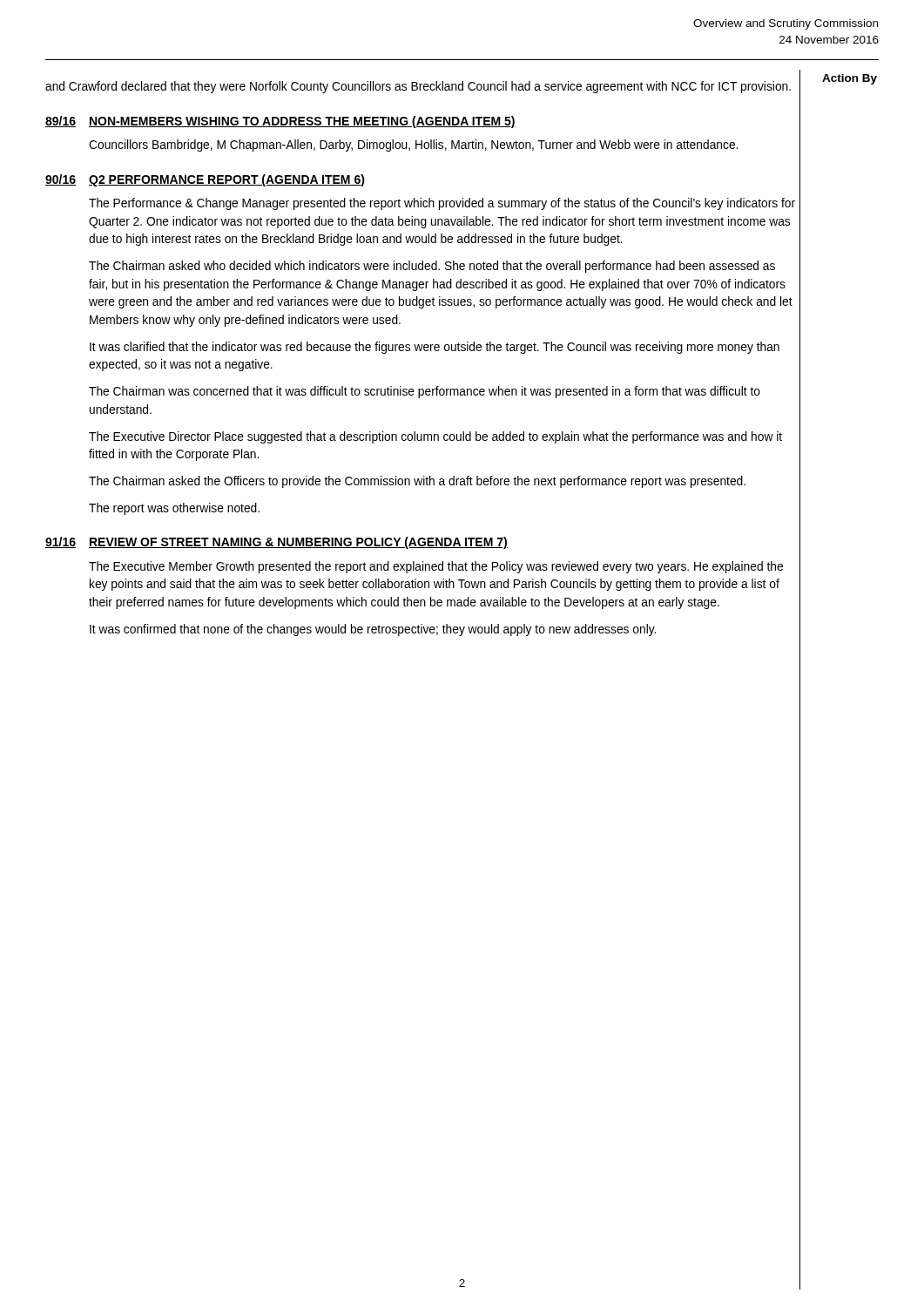Viewport: 924px width, 1307px height.
Task: Find the block on this page that starts "The Executive Director Place suggested that a"
Action: (435, 446)
